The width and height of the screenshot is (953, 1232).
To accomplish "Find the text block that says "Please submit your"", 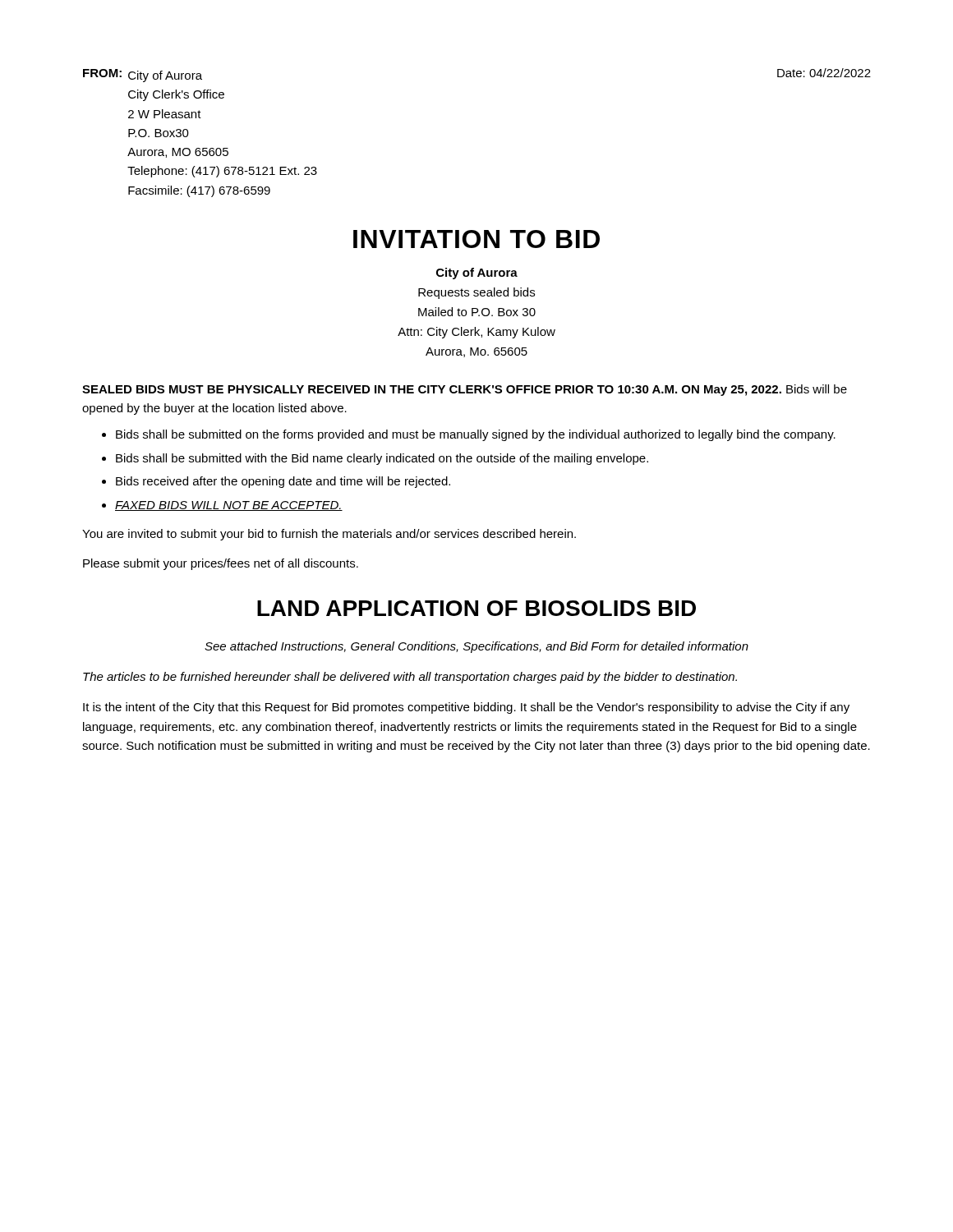I will pyautogui.click(x=221, y=563).
